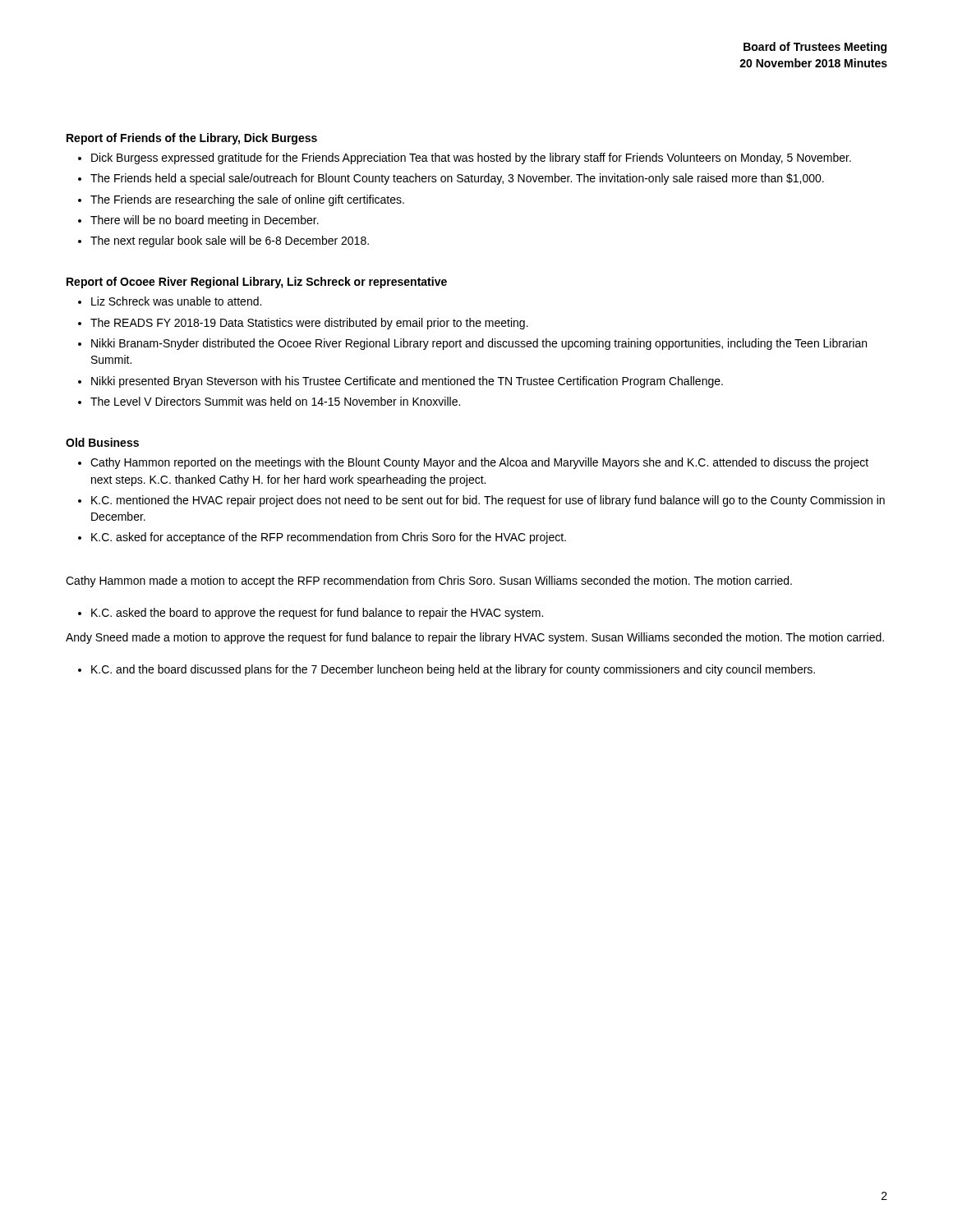Point to the section header beginning "Report of Ocoee River Regional"
The image size is (953, 1232).
[x=476, y=343]
